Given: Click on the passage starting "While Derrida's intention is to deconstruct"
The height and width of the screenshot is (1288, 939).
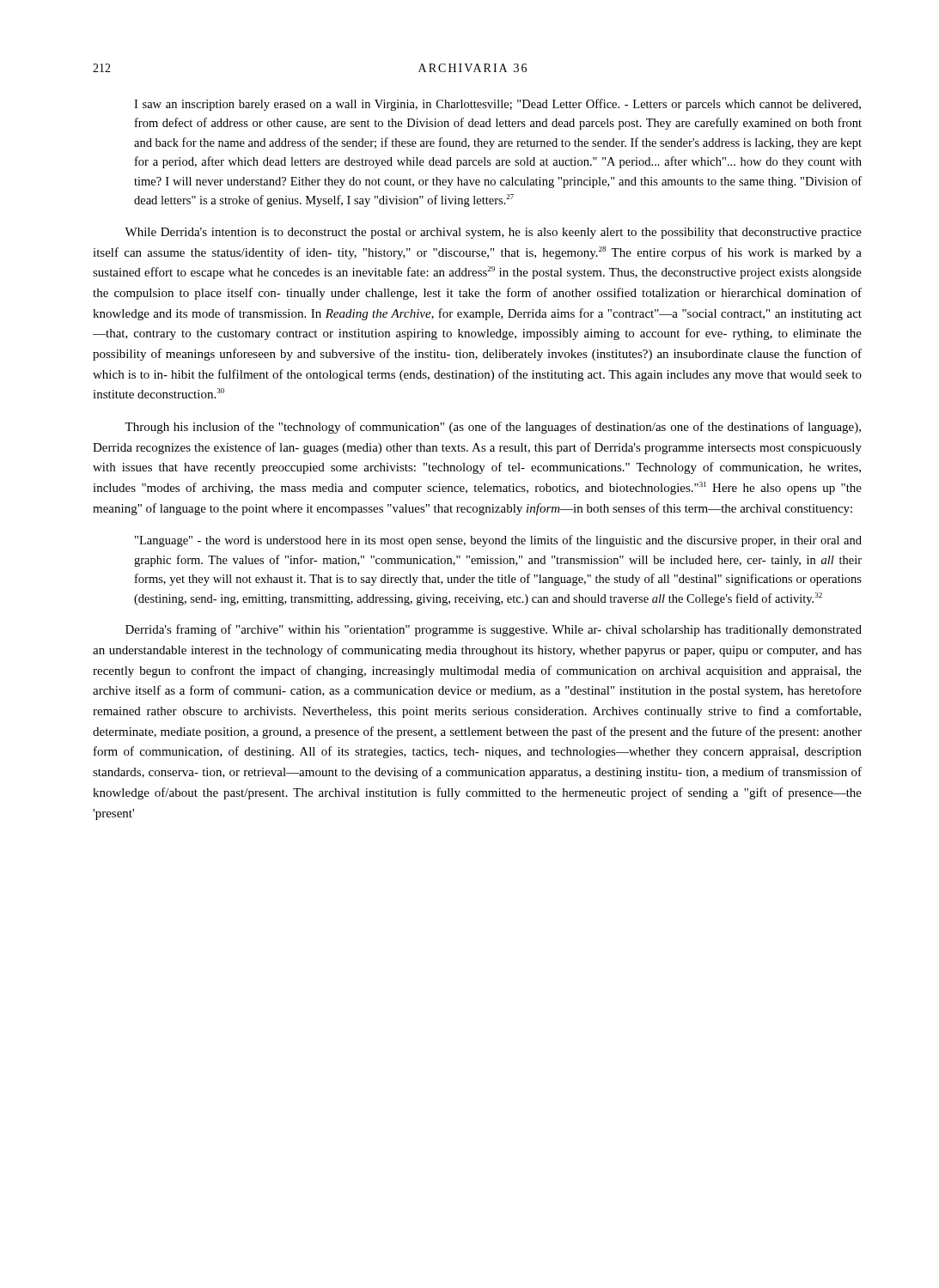Looking at the screenshot, I should pyautogui.click(x=477, y=313).
